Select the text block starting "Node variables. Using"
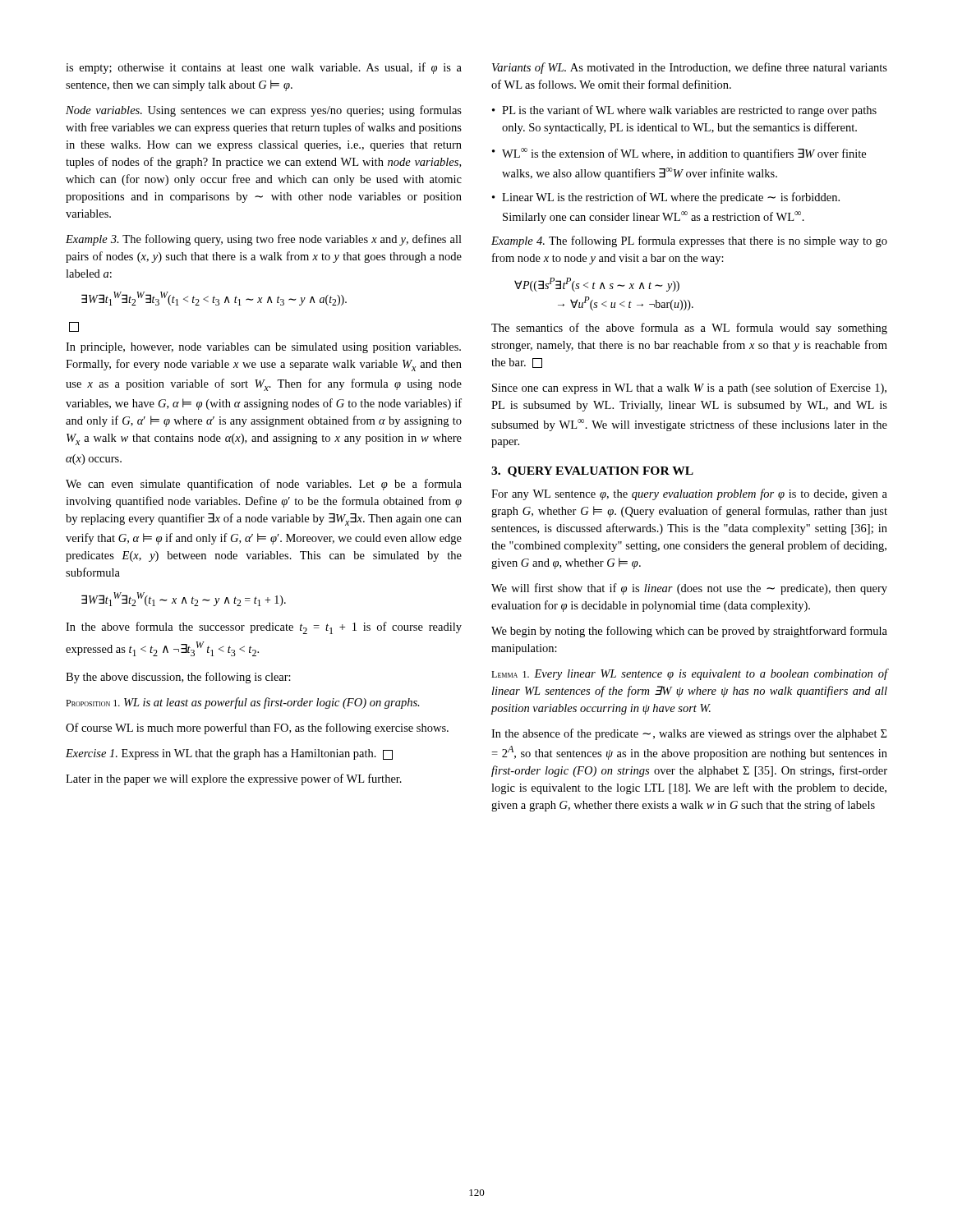Screen dimensions: 1232x953 click(x=264, y=162)
